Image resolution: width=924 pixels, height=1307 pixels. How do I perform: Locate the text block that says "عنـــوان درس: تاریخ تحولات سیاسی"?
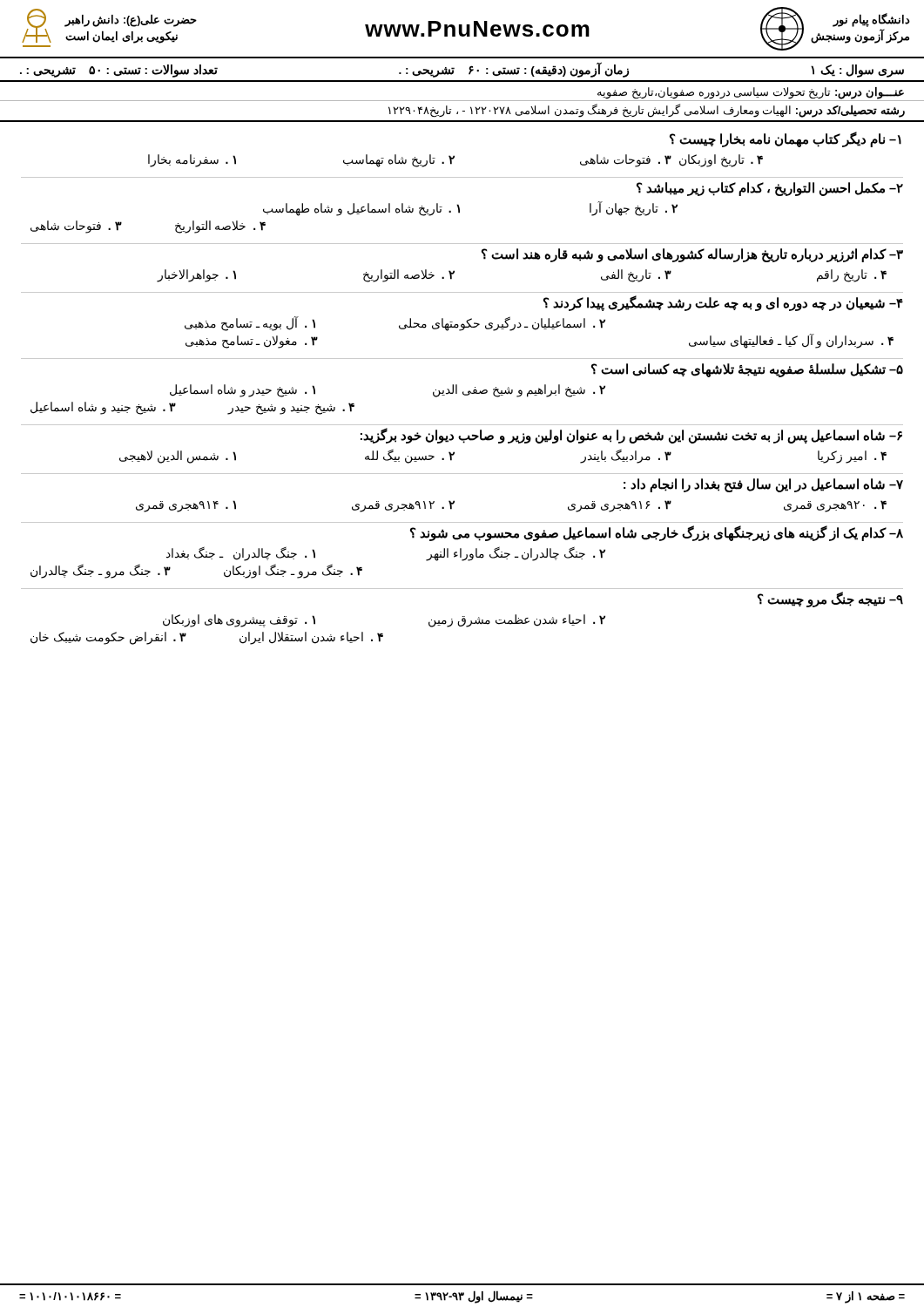click(x=751, y=92)
